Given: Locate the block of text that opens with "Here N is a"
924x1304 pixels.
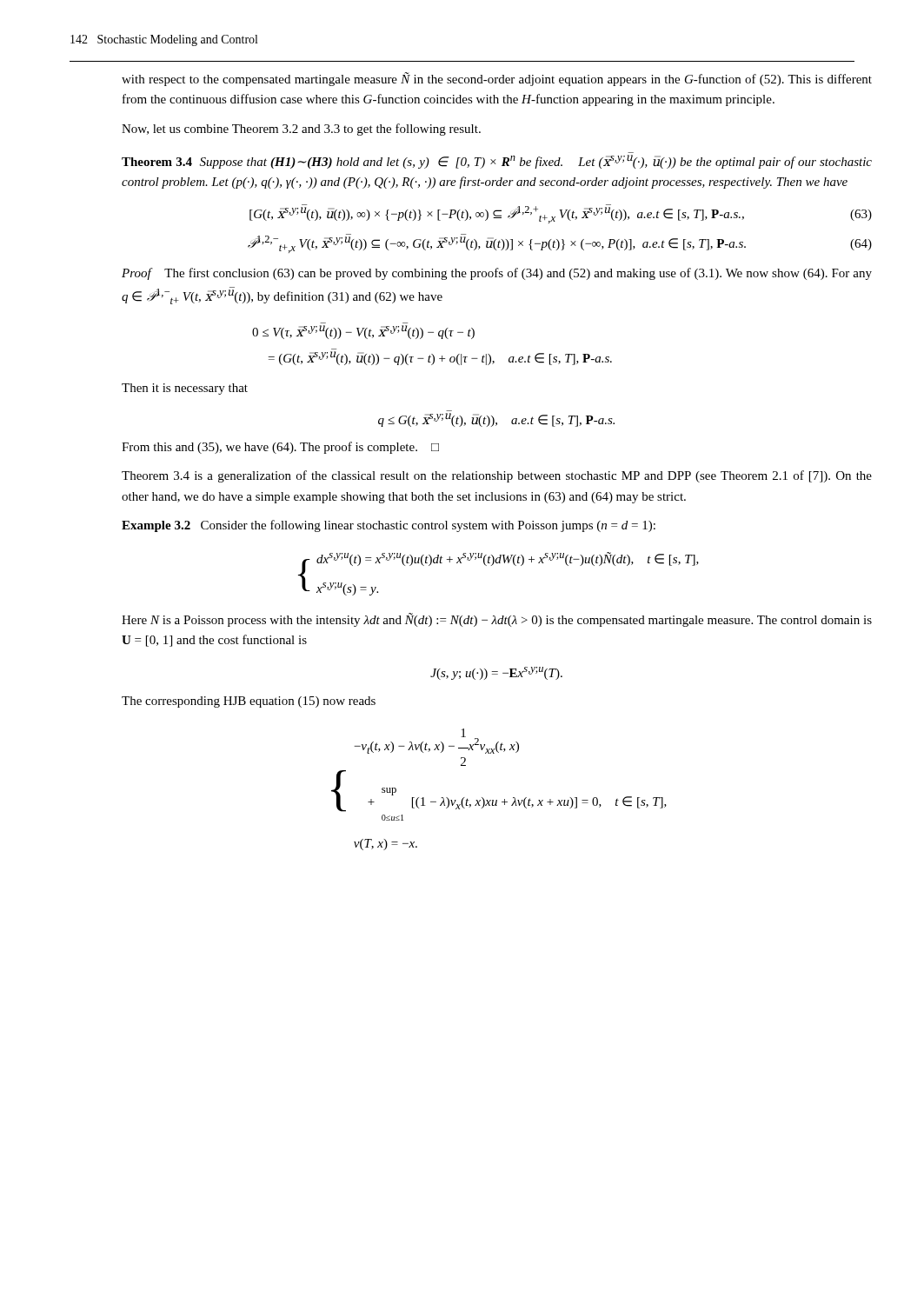Looking at the screenshot, I should coord(497,631).
